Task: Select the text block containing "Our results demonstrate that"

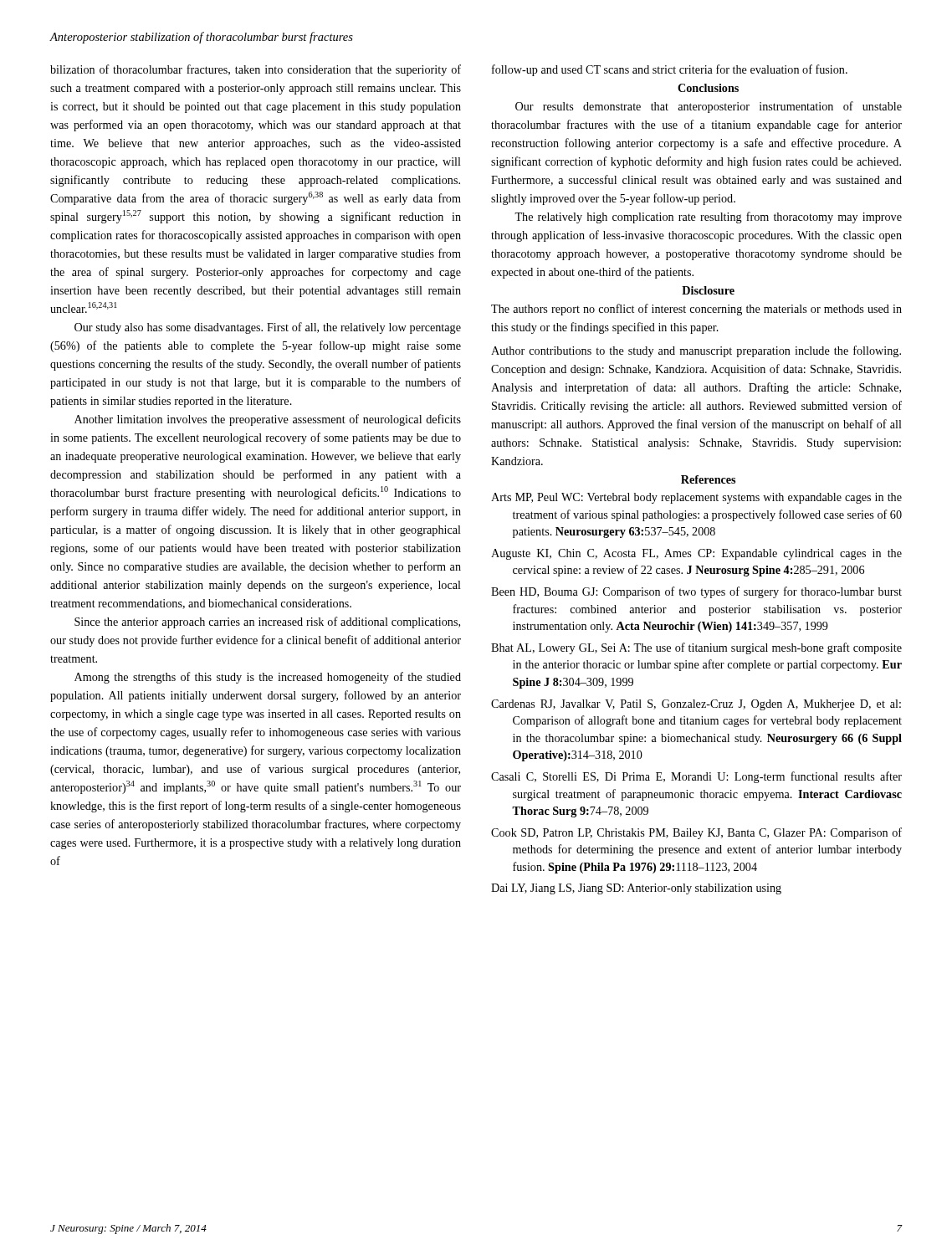Action: pos(696,152)
